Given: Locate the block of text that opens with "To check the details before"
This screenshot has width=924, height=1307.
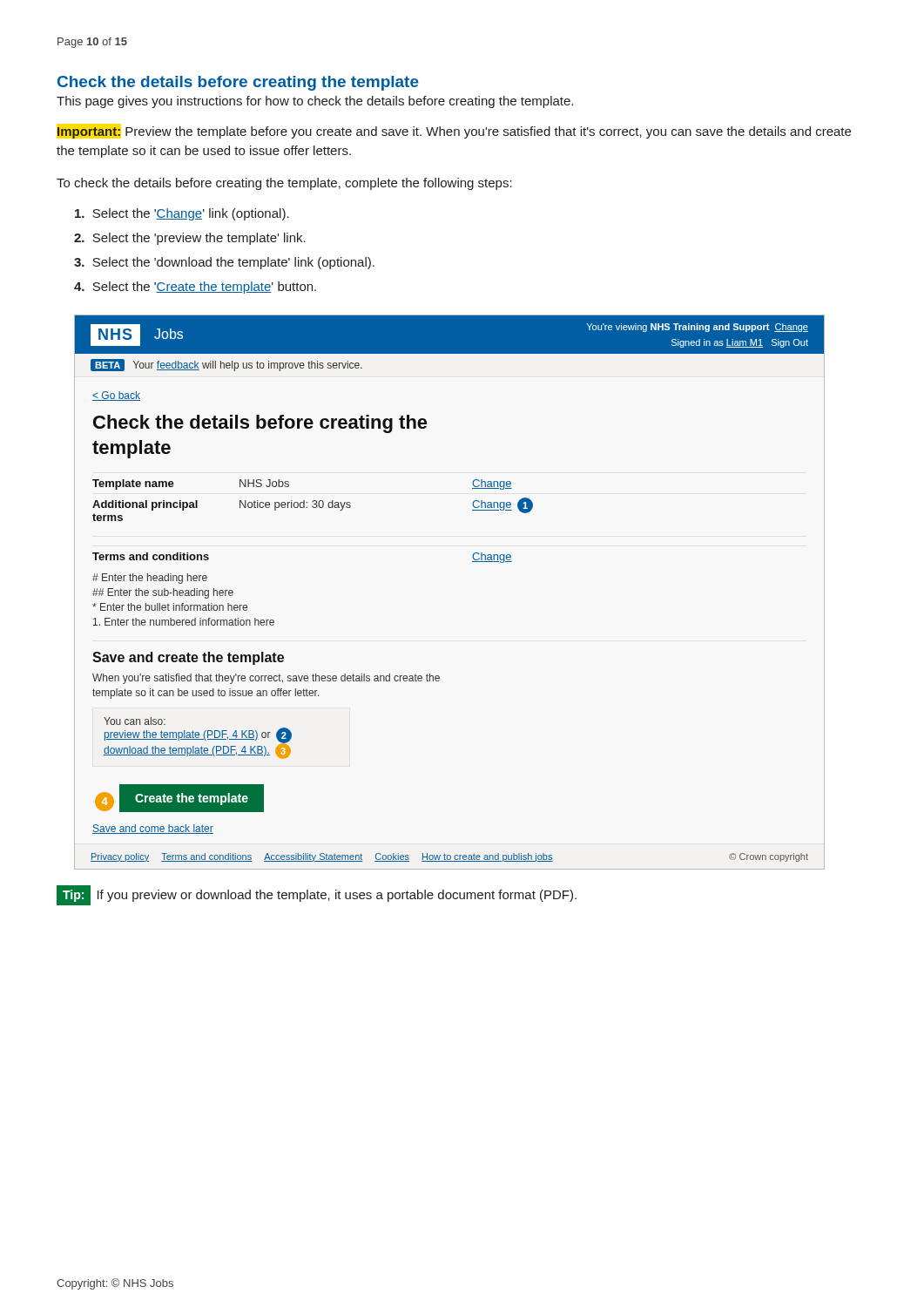Looking at the screenshot, I should (285, 182).
